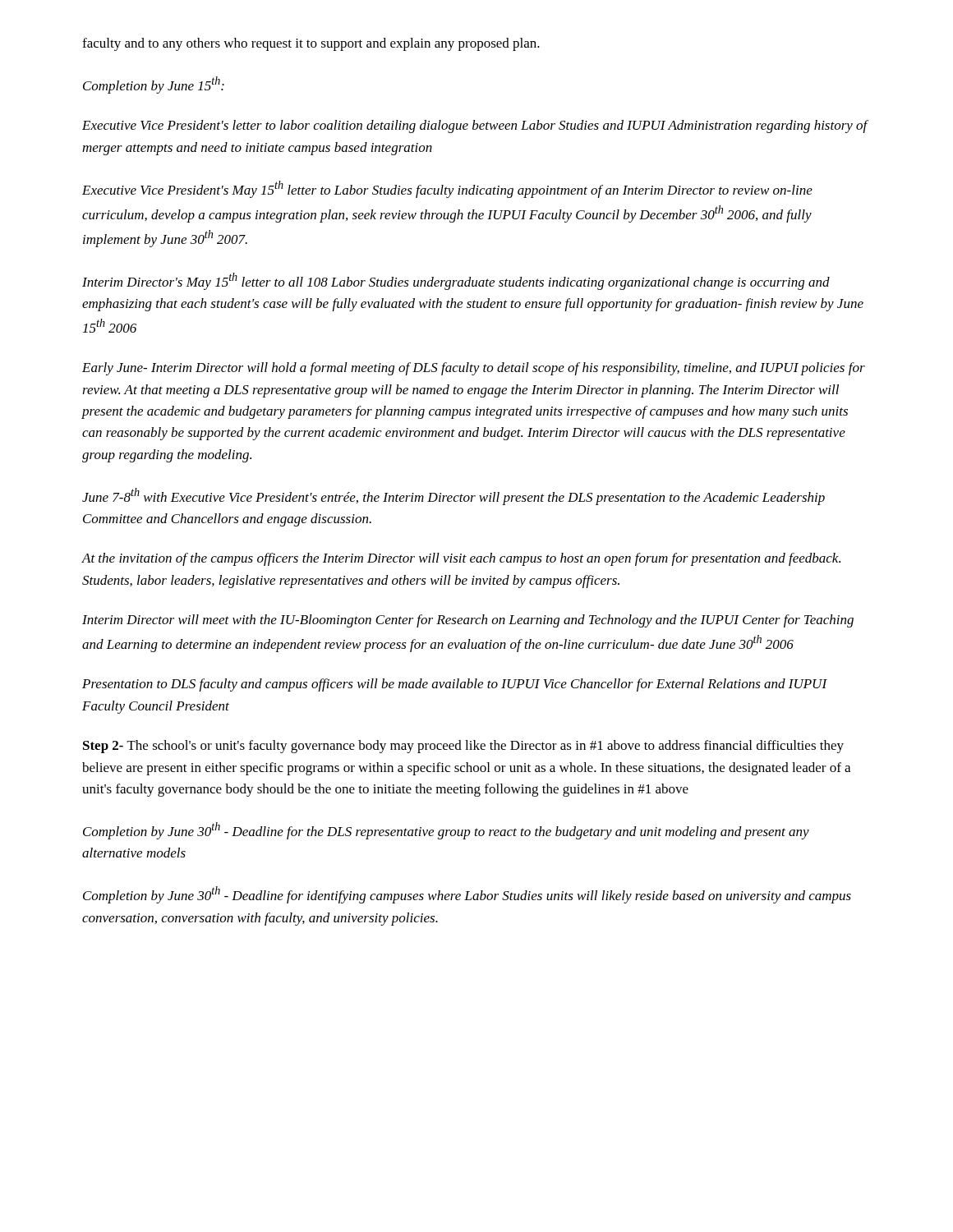The height and width of the screenshot is (1232, 953).
Task: Navigate to the text starting "faculty and to"
Action: tap(311, 43)
